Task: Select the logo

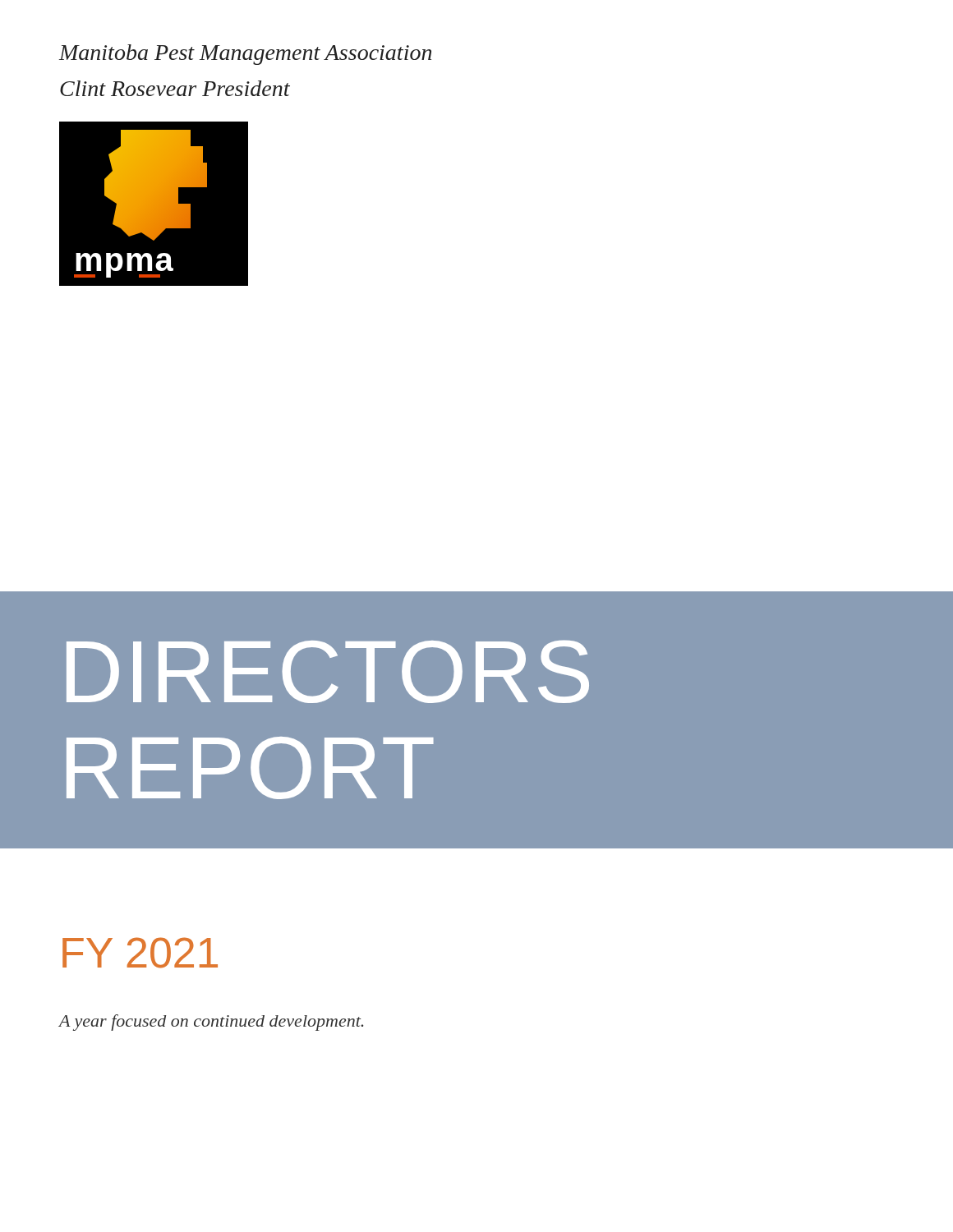Action: pos(154,204)
